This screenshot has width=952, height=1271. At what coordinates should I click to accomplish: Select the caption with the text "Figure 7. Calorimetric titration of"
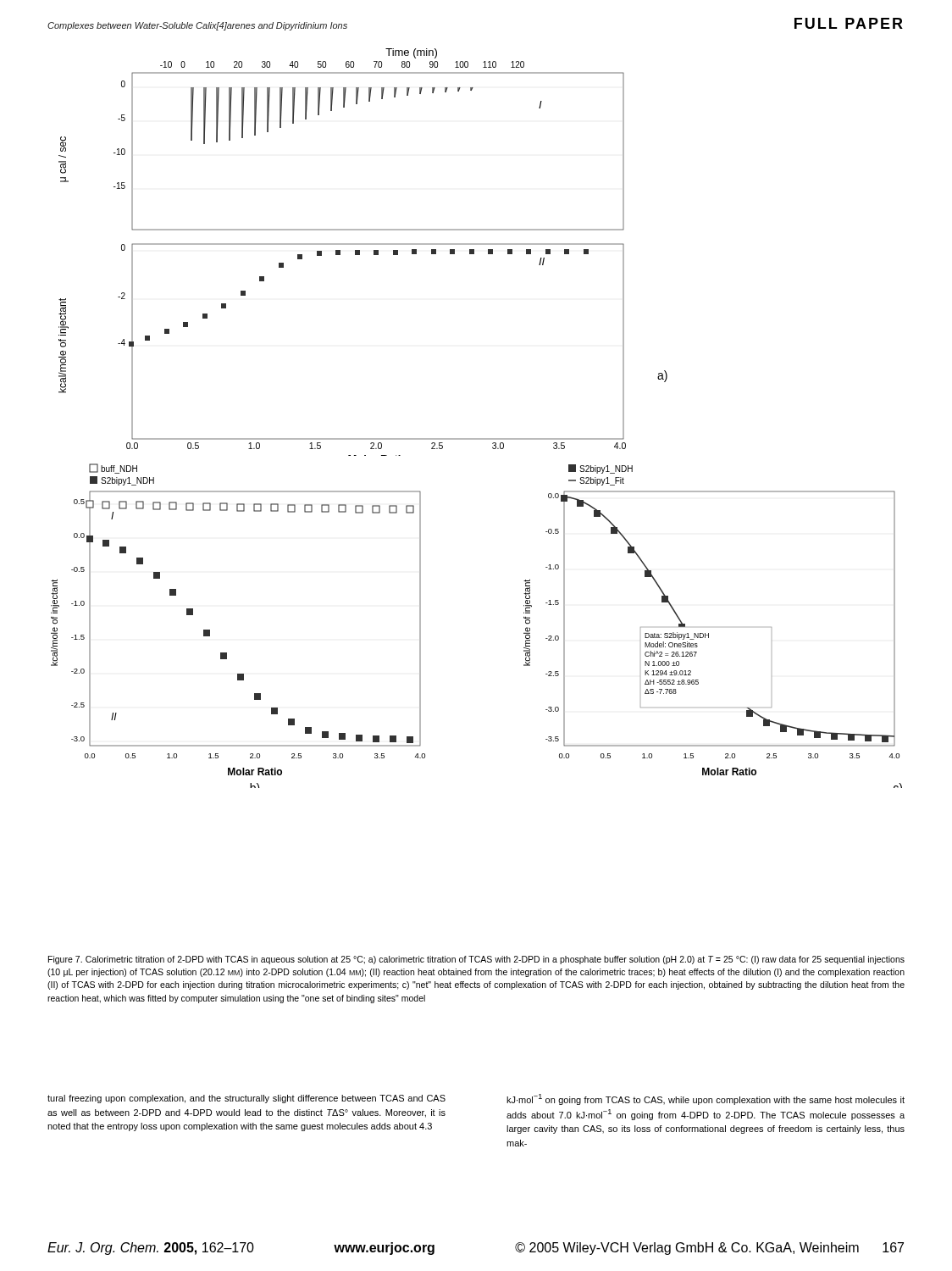point(476,979)
